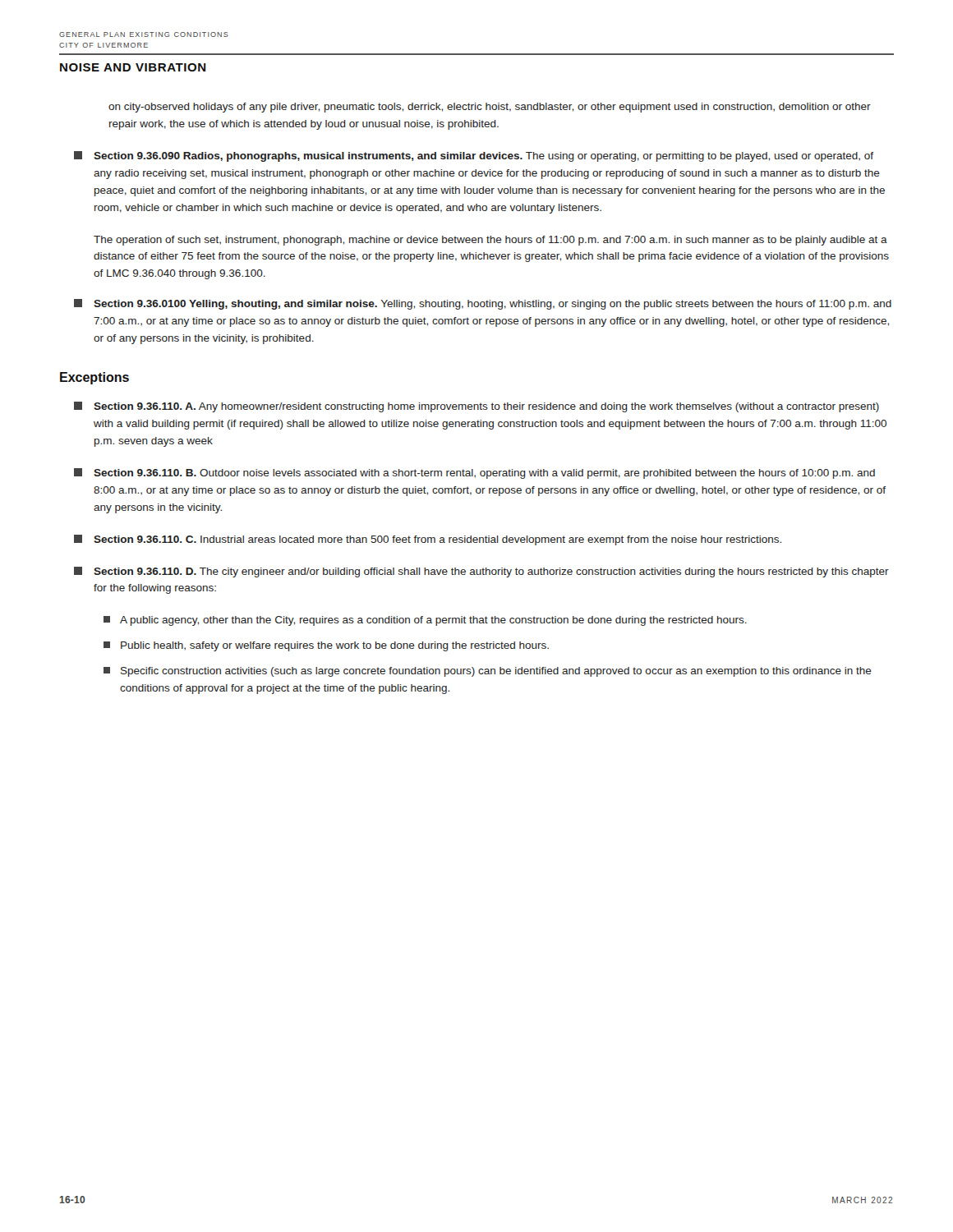Image resolution: width=953 pixels, height=1232 pixels.
Task: Where is the passage that starts "Section 9.36.110. B. Outdoor noise levels"?
Action: pyautogui.click(x=484, y=491)
